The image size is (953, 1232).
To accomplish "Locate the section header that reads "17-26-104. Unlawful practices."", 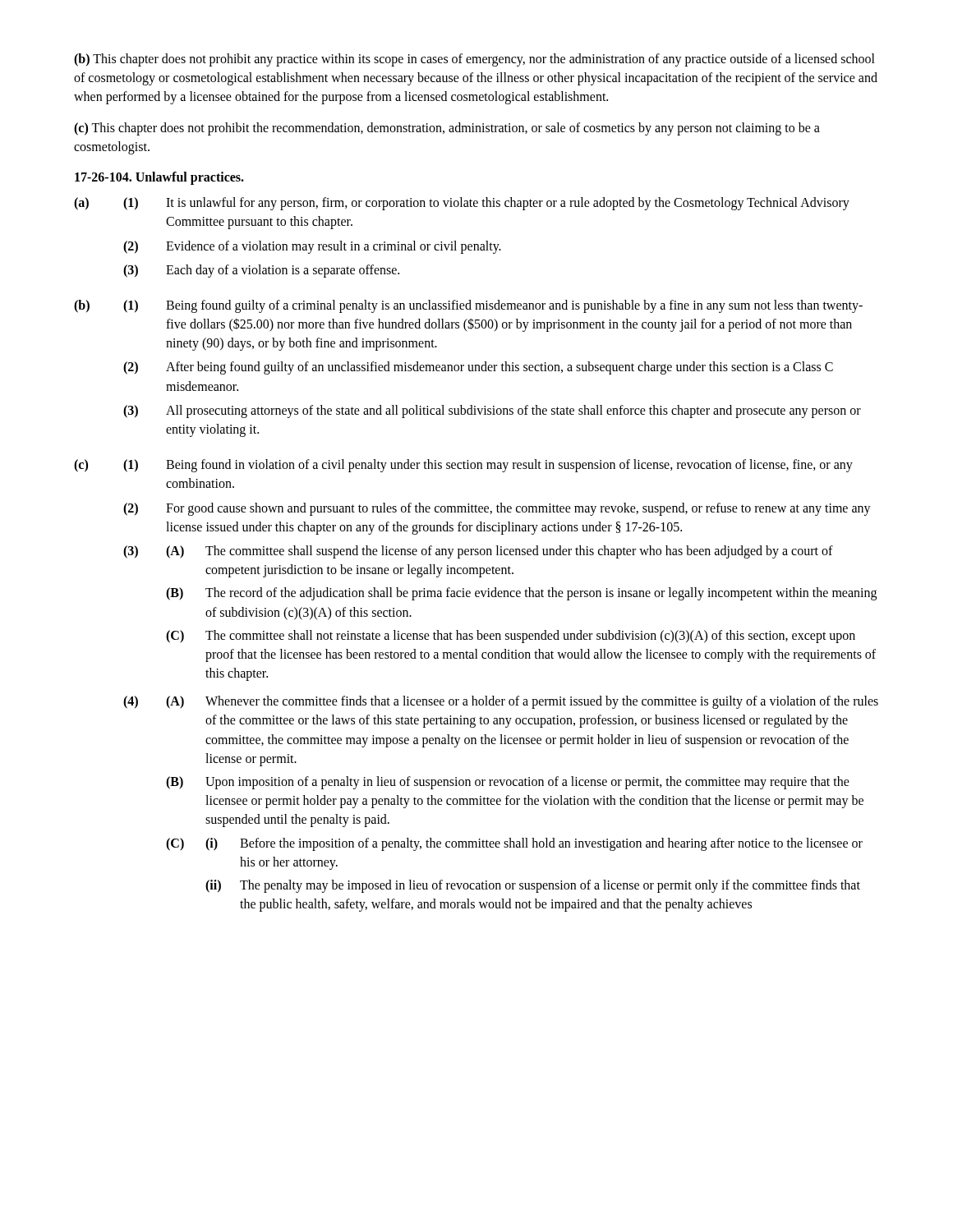I will 159,177.
